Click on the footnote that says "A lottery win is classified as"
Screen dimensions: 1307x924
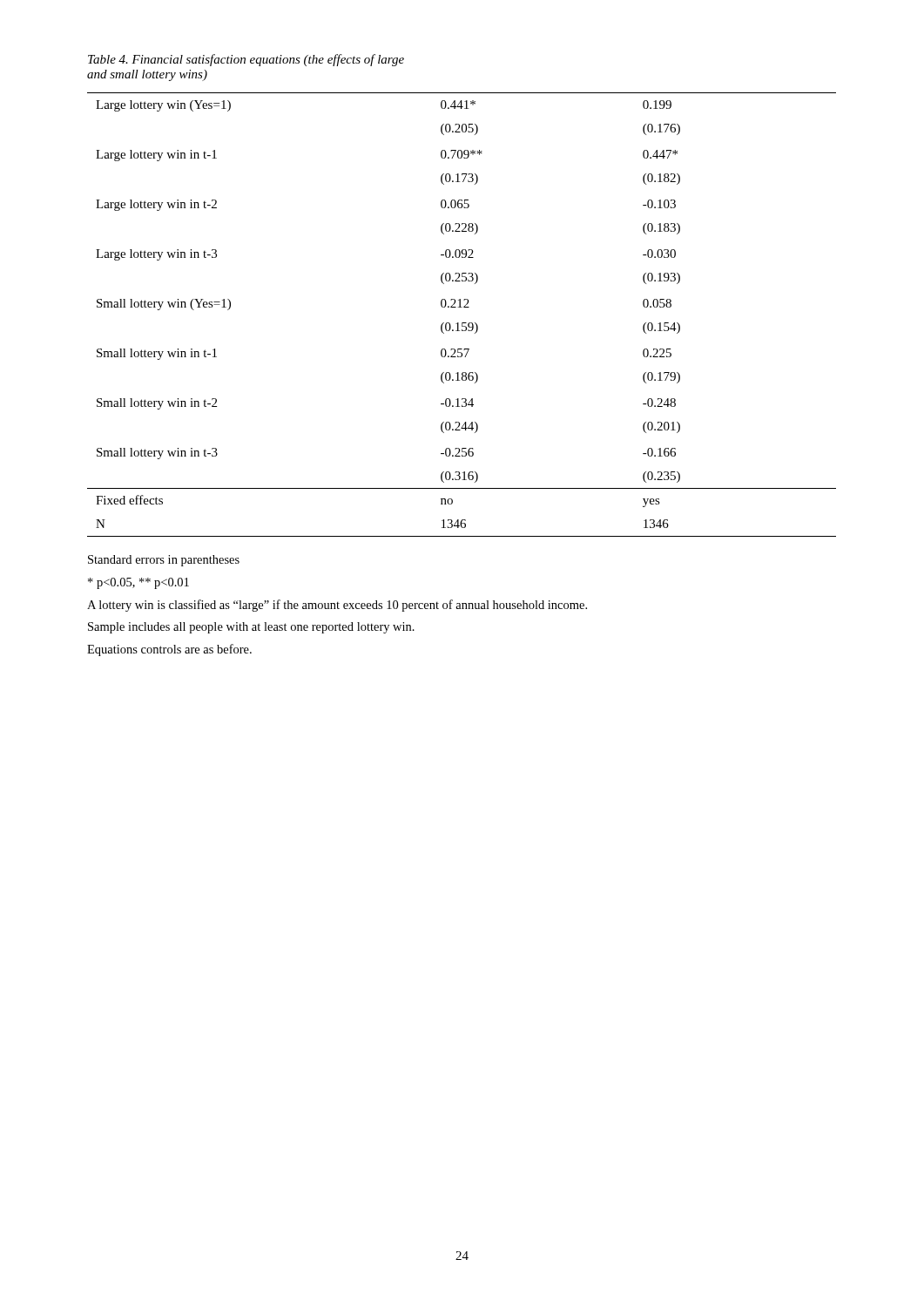pos(338,604)
